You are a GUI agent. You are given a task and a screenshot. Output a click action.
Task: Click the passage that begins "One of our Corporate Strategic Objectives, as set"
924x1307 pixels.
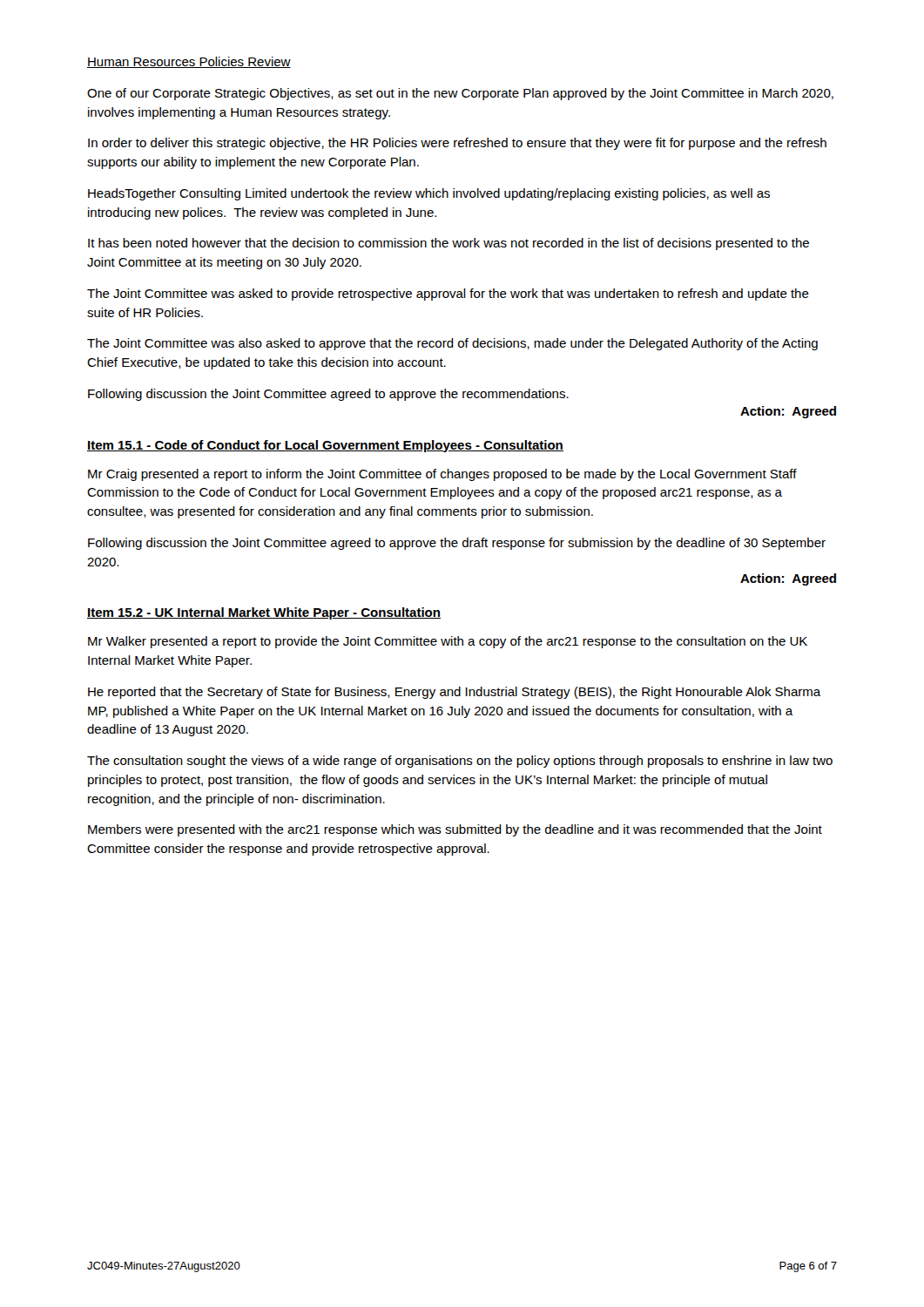pyautogui.click(x=461, y=102)
